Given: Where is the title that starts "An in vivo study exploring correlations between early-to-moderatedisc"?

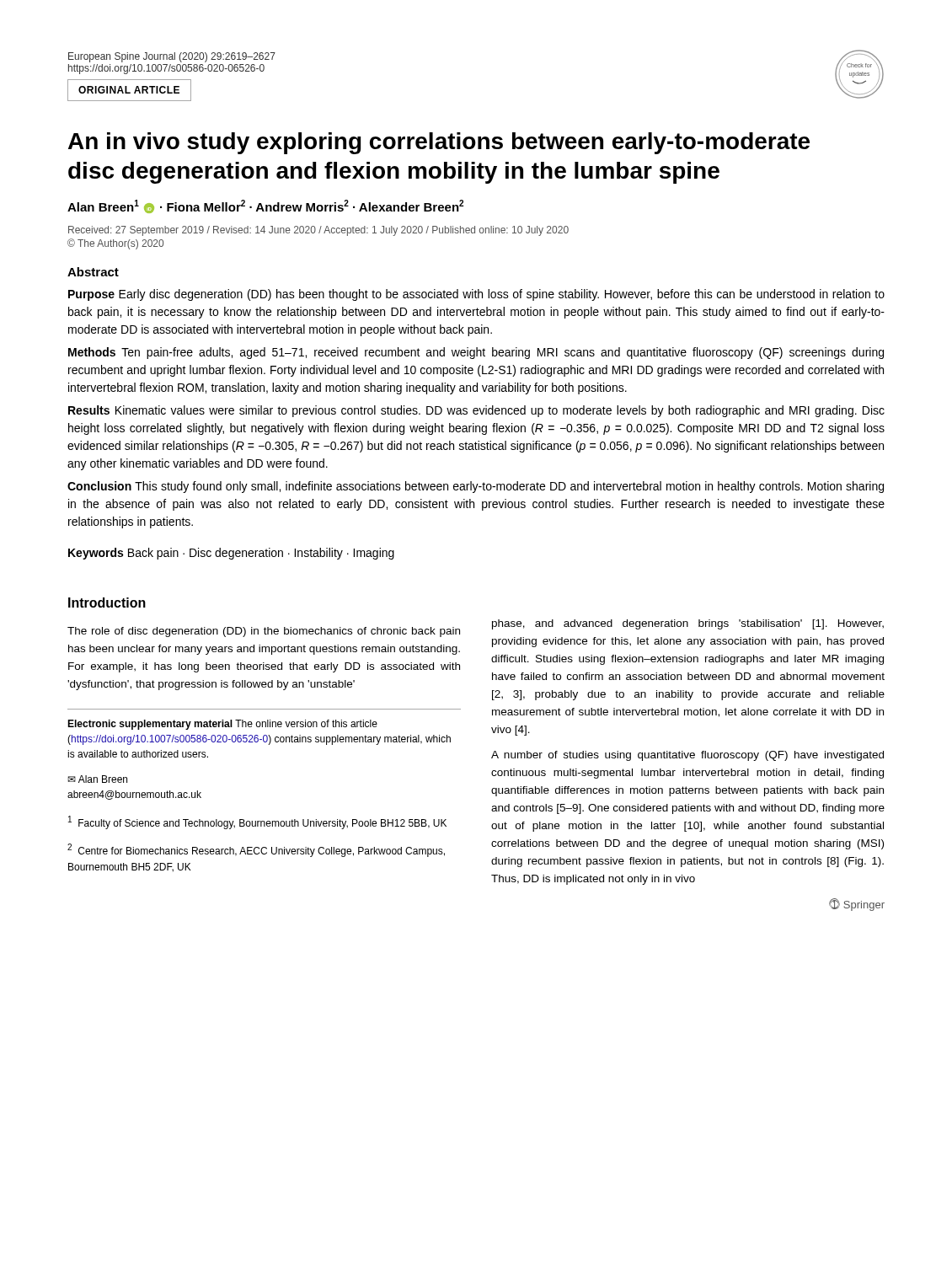Looking at the screenshot, I should pos(476,156).
